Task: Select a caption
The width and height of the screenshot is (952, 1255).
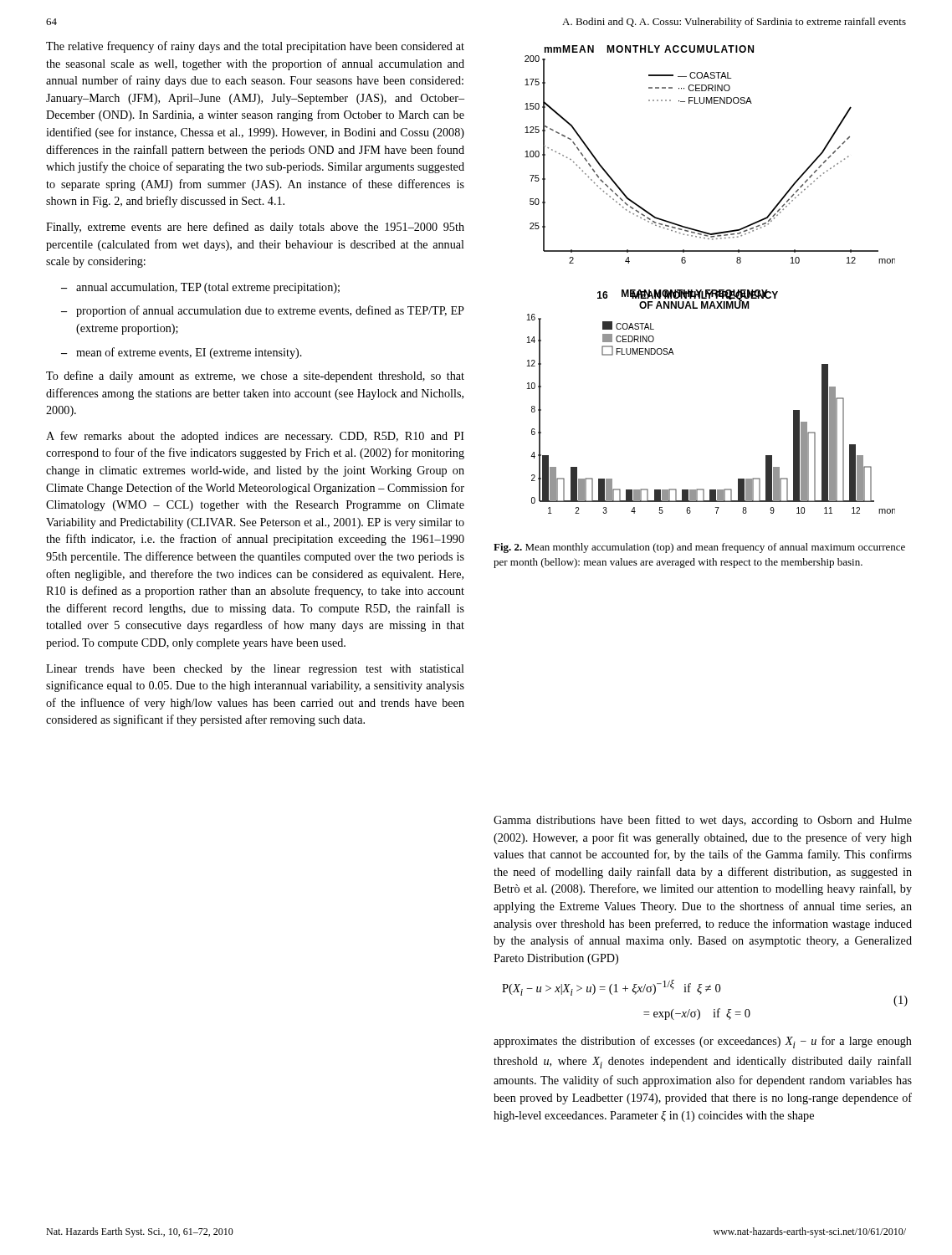Action: pyautogui.click(x=700, y=554)
